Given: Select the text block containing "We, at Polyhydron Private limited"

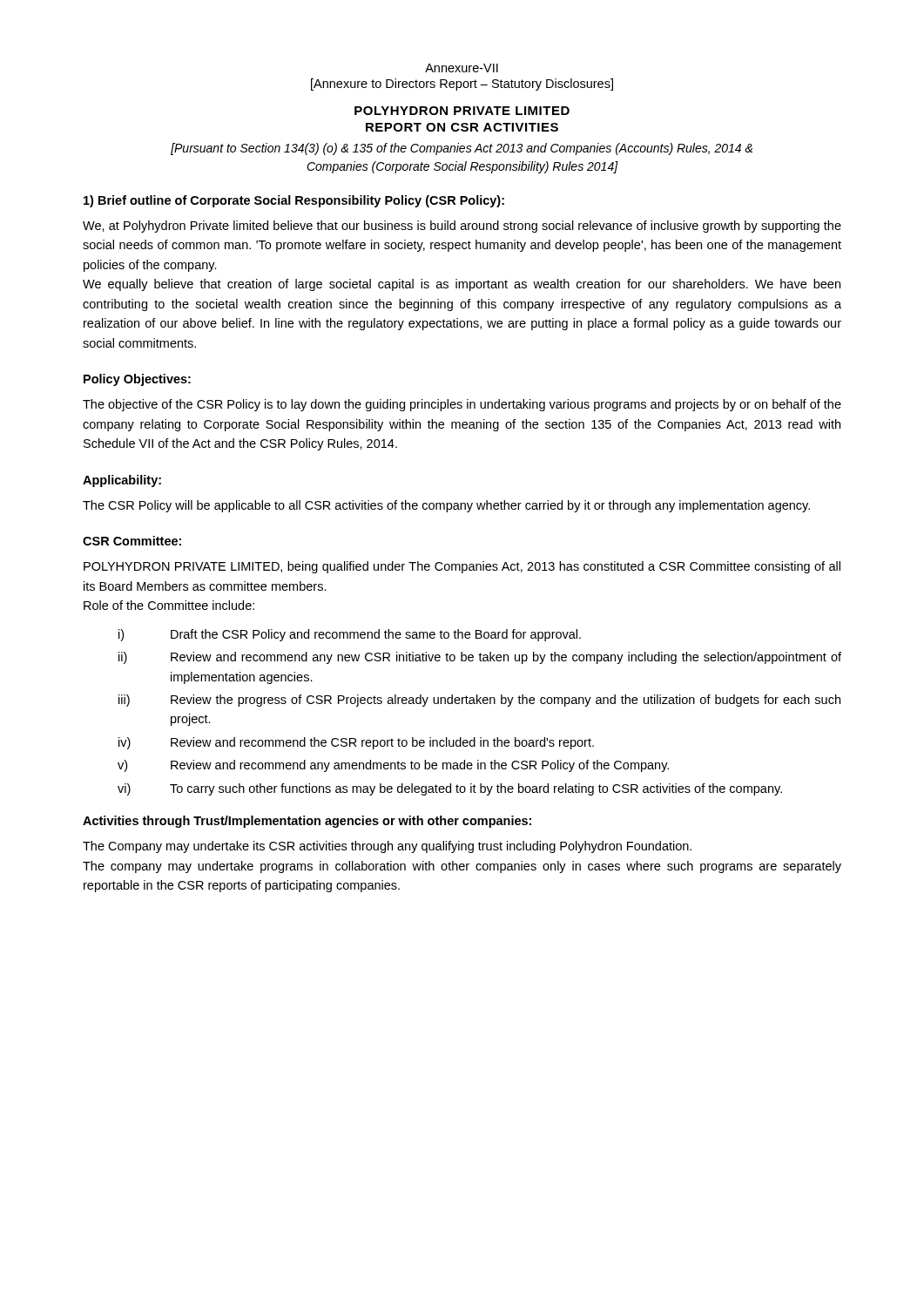Looking at the screenshot, I should click(462, 284).
